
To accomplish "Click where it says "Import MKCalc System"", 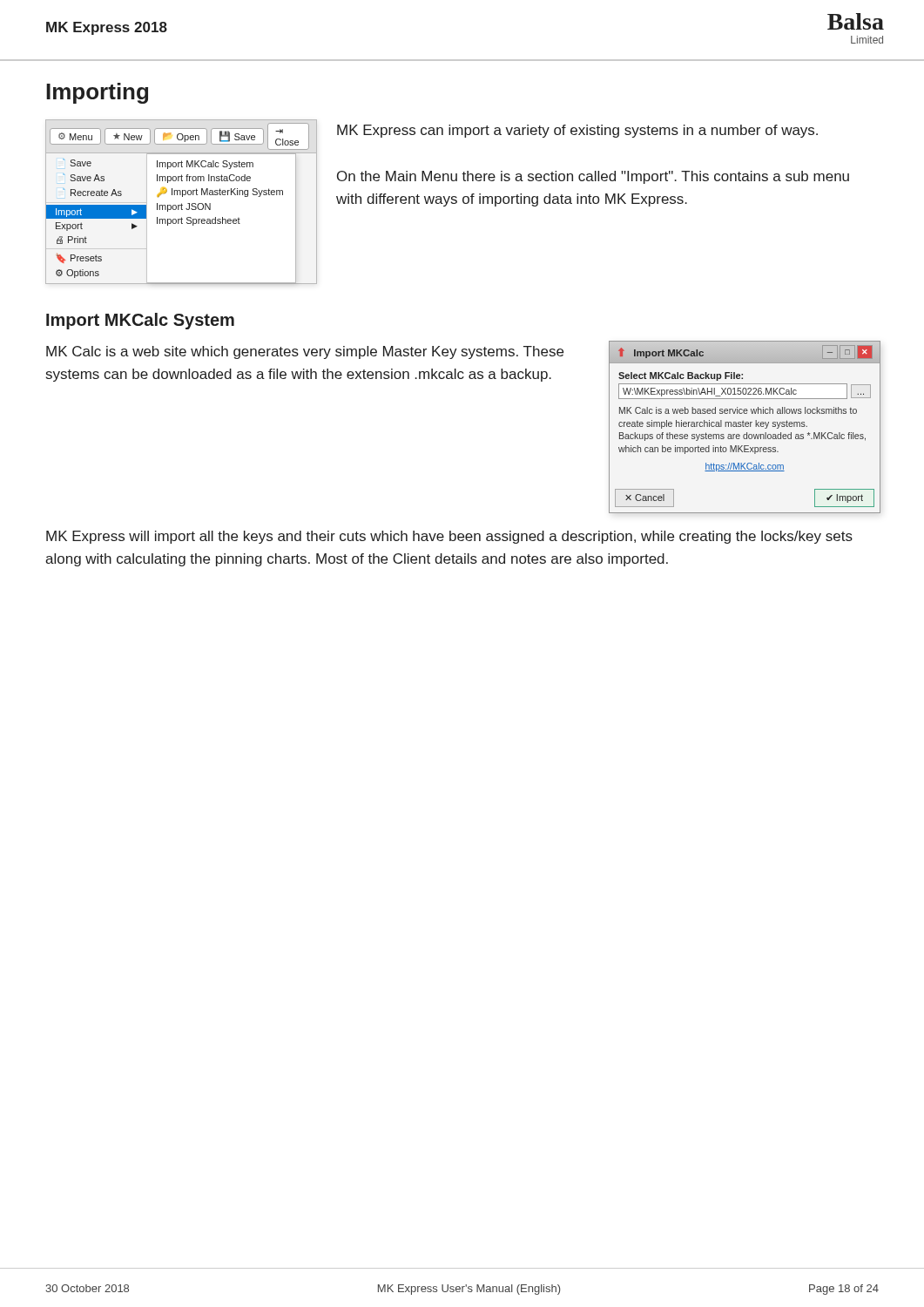I will click(x=140, y=320).
